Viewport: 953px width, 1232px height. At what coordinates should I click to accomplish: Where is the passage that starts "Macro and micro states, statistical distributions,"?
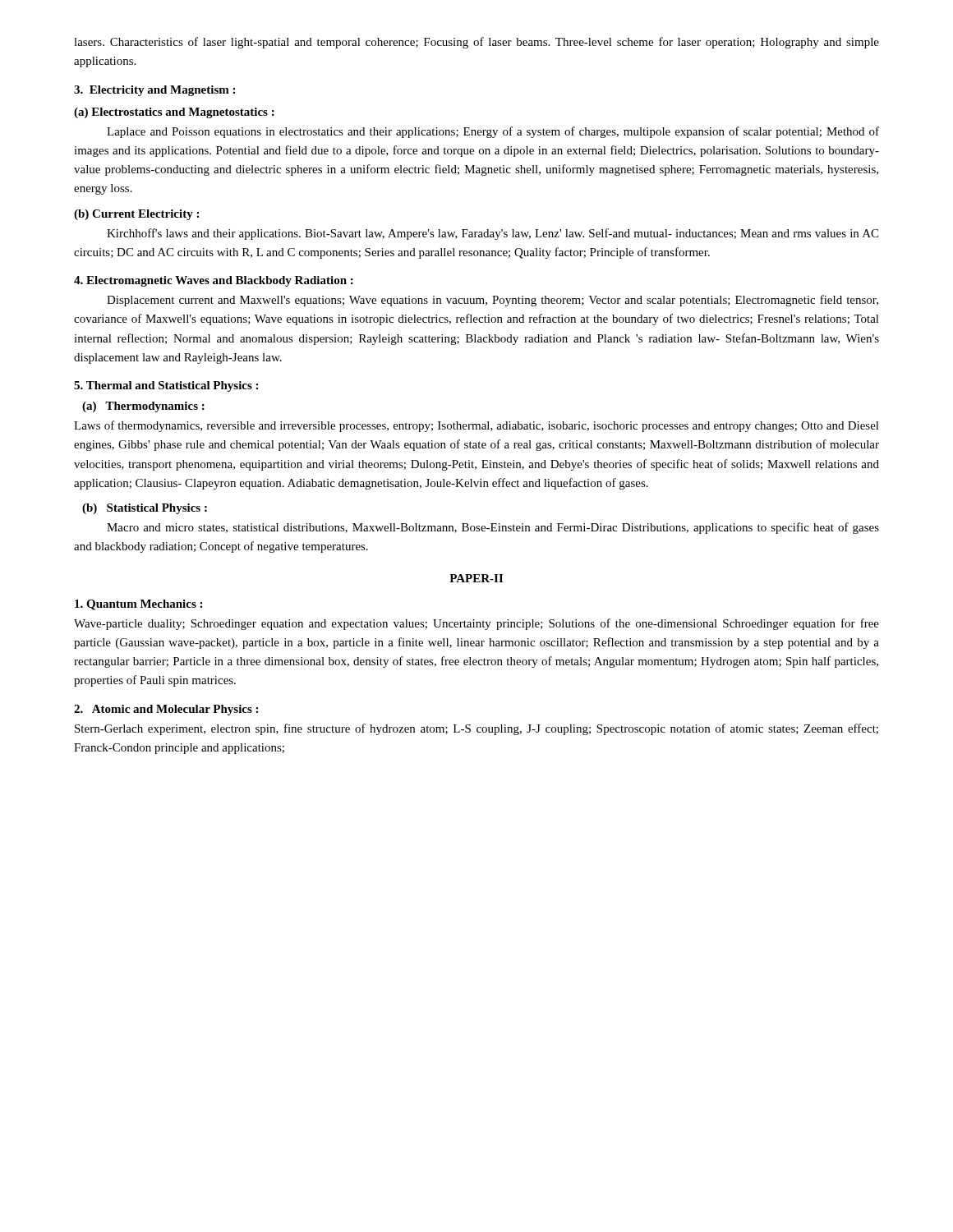click(x=476, y=537)
